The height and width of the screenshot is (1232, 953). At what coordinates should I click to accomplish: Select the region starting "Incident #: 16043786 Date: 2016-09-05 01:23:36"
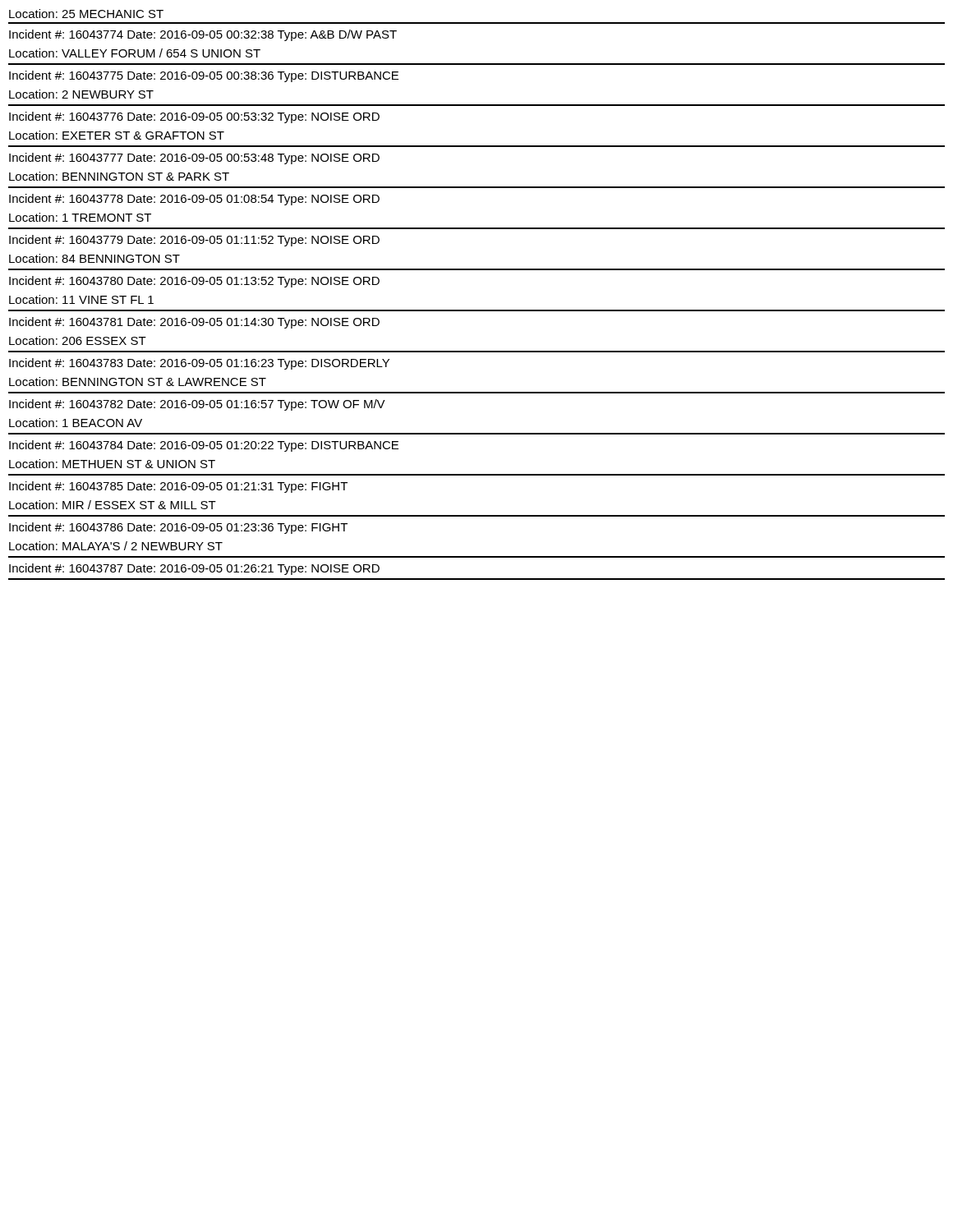pyautogui.click(x=178, y=528)
